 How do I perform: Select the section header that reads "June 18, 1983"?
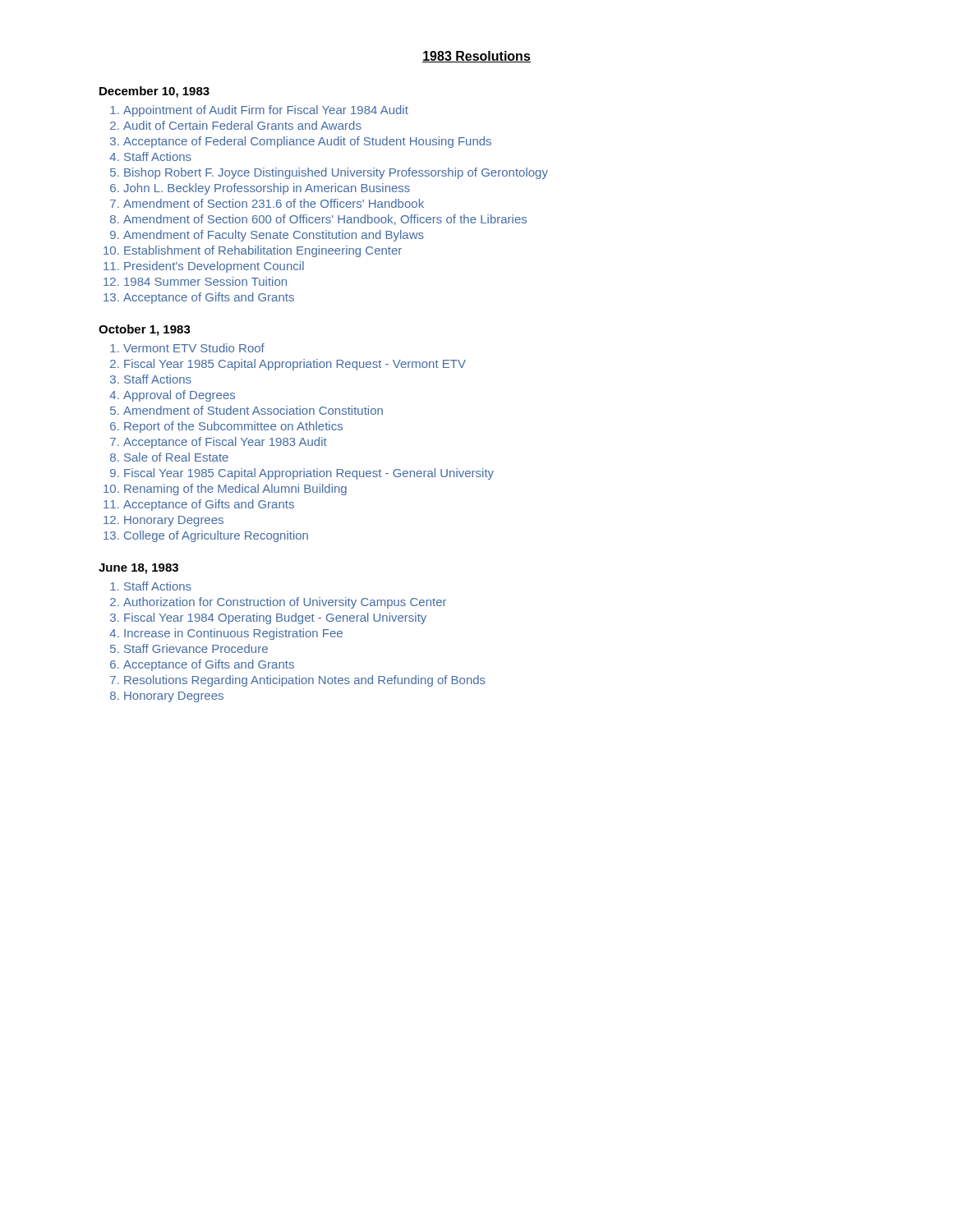point(139,567)
